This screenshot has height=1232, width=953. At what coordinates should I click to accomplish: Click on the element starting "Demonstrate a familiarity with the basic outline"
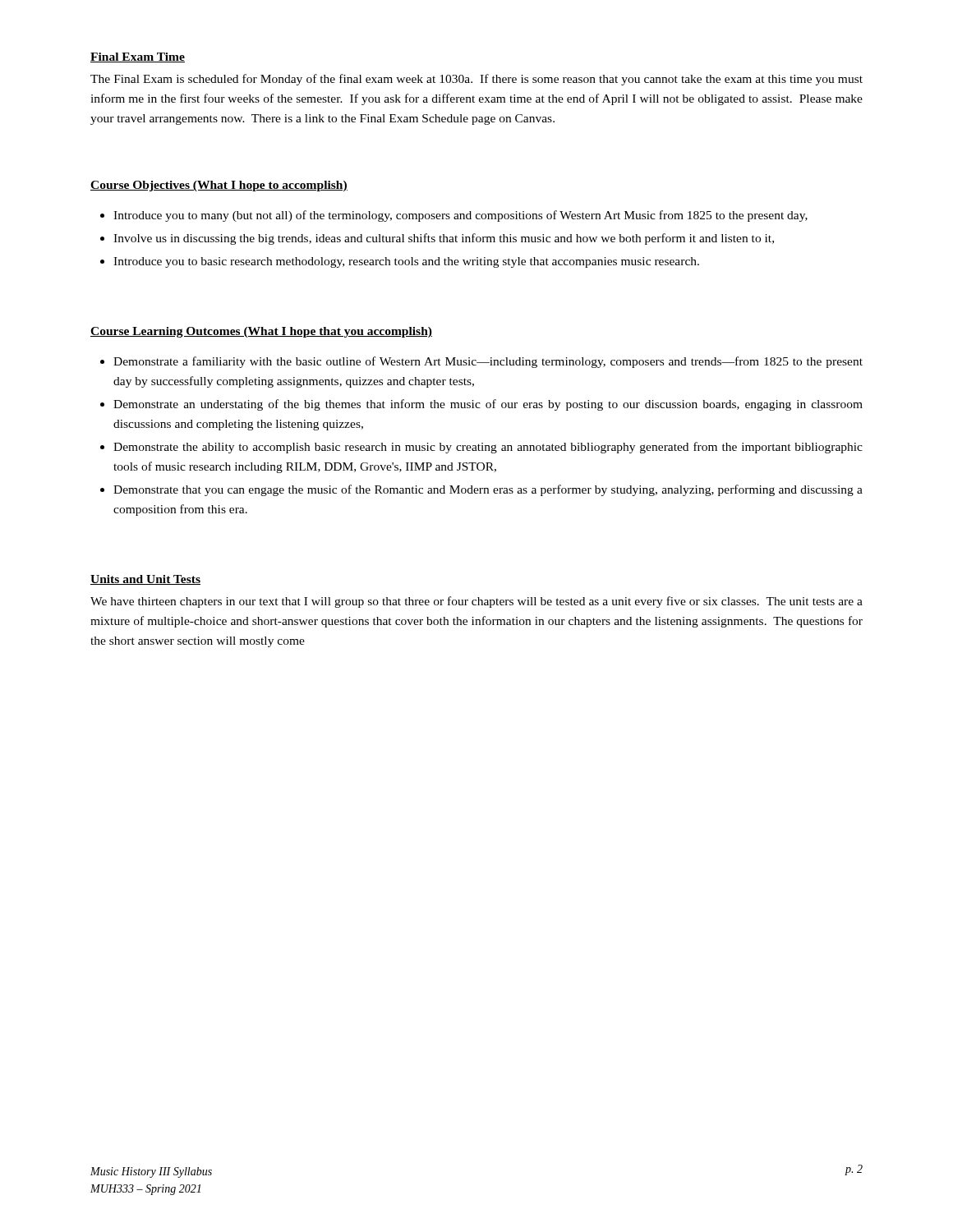click(x=488, y=371)
